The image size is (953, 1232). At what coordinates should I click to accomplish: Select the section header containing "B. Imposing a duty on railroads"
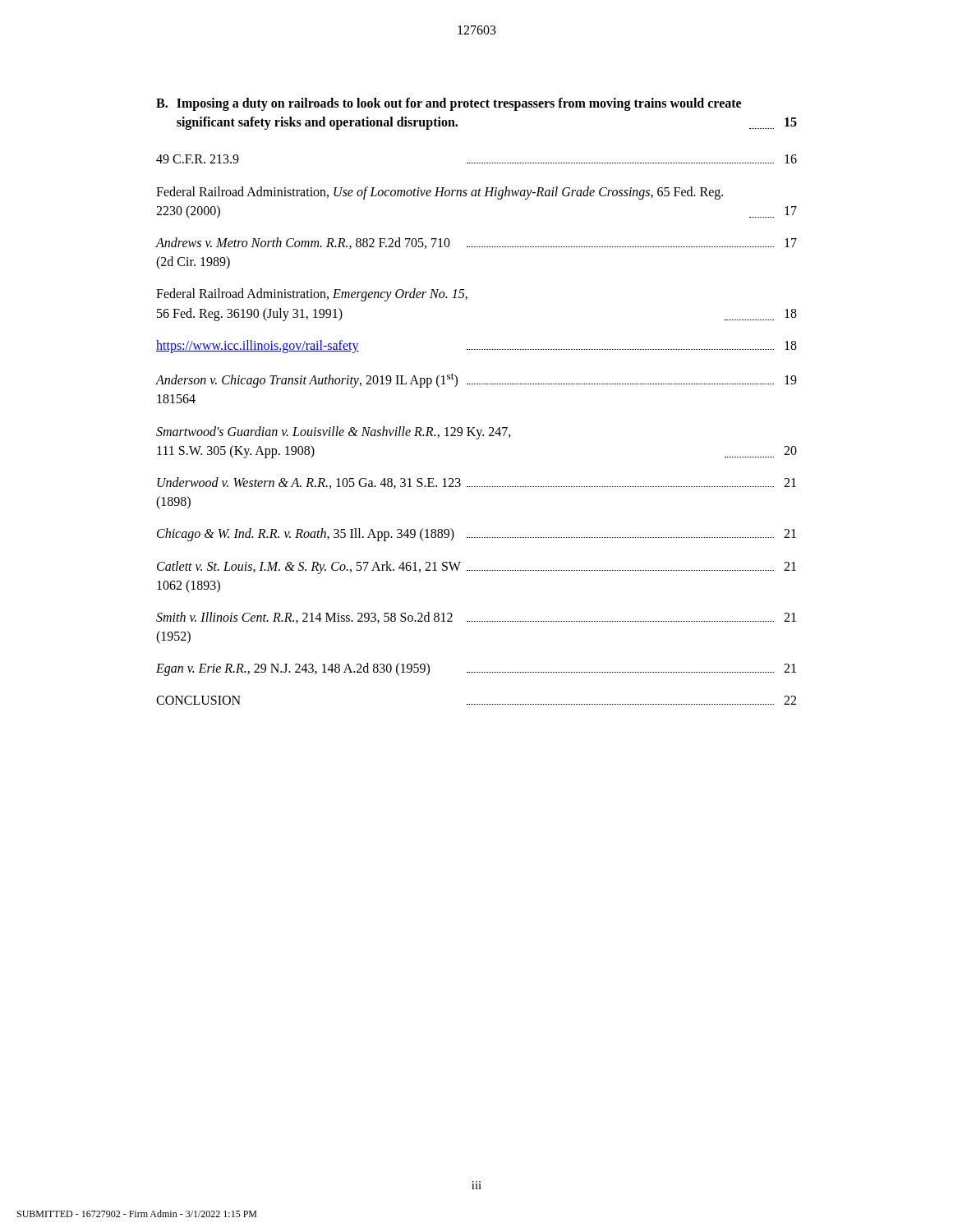coord(476,113)
